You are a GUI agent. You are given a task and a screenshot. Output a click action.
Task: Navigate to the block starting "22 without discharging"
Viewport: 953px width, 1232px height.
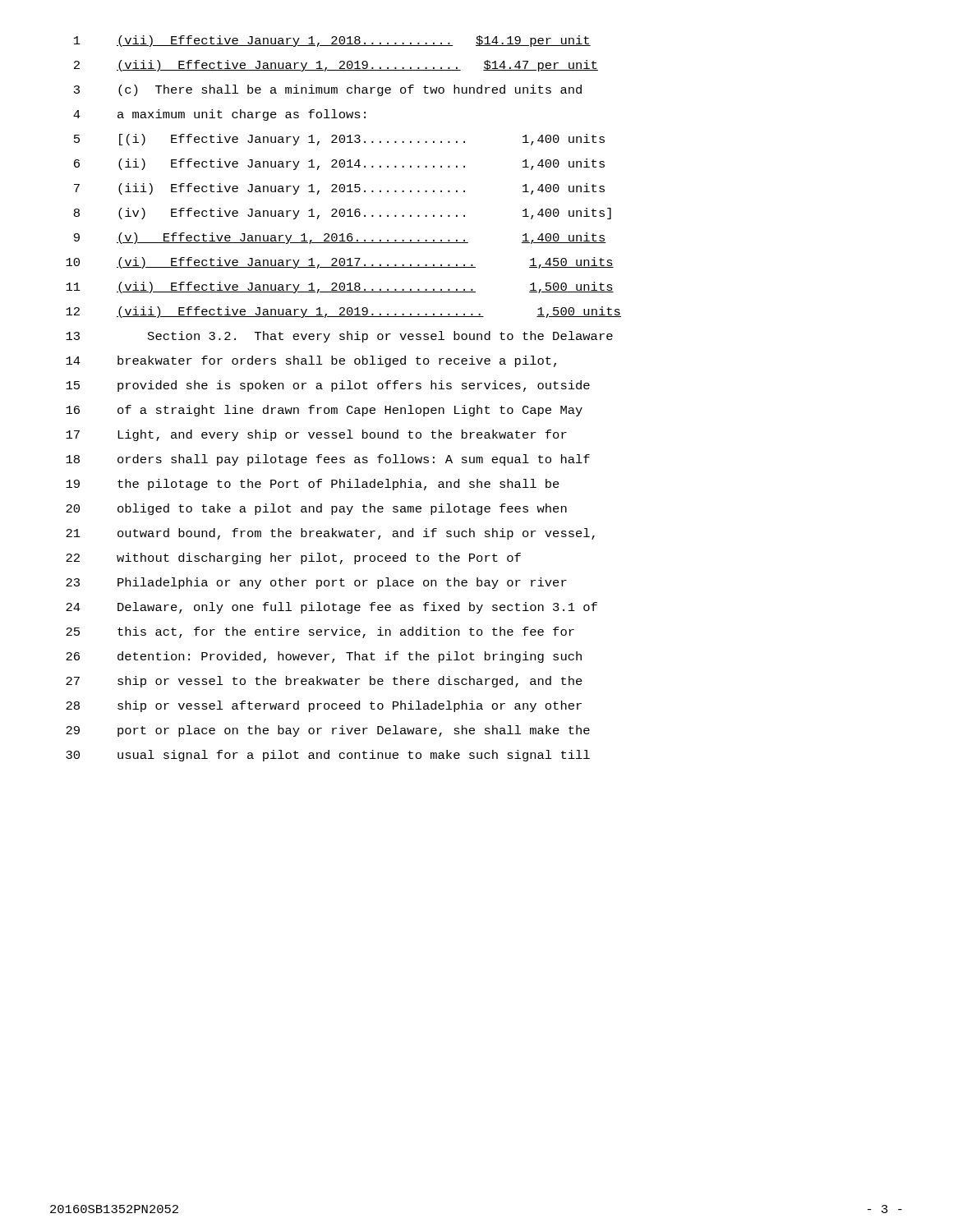[476, 559]
